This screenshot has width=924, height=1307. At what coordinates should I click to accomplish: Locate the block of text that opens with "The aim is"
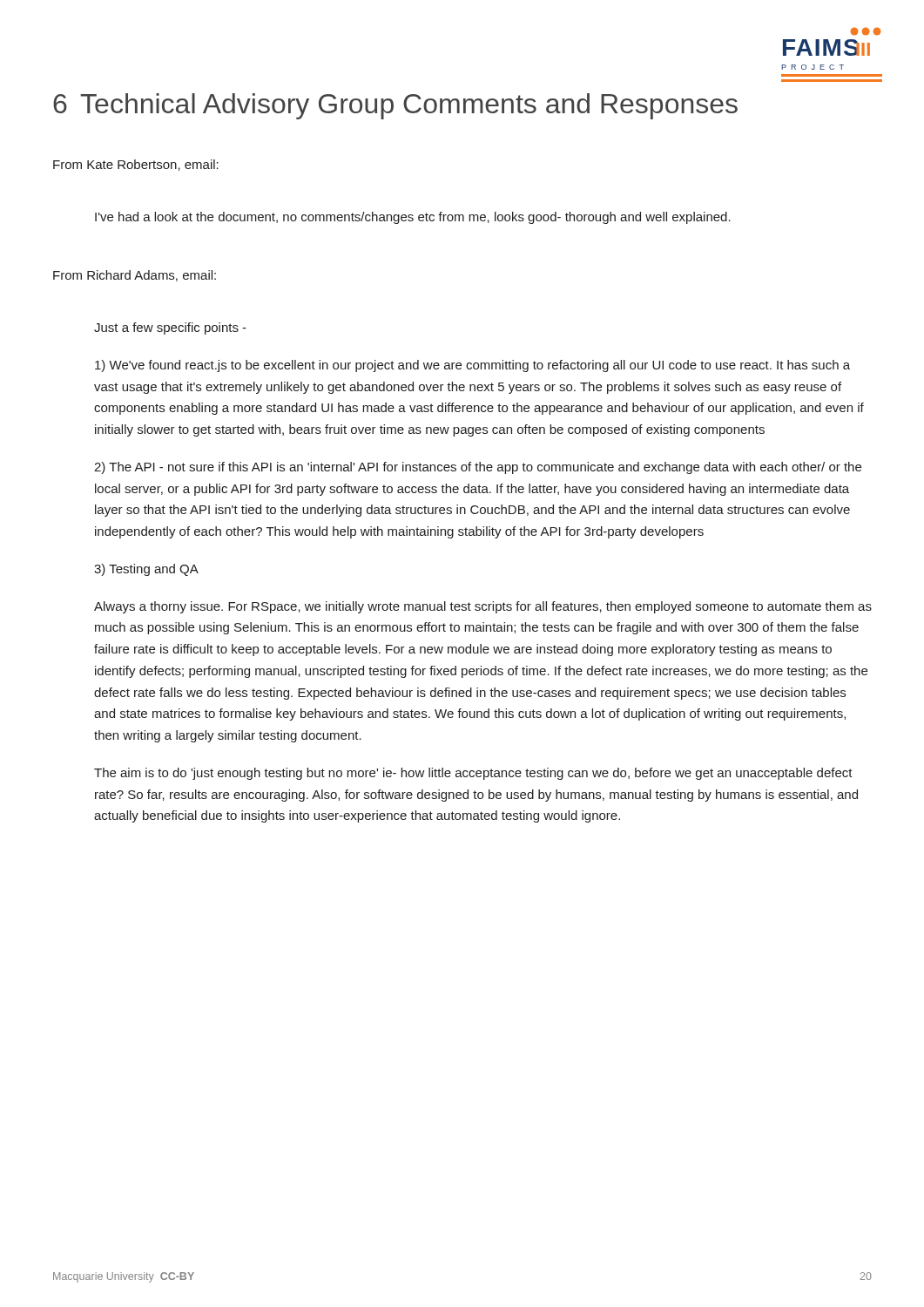pos(476,794)
